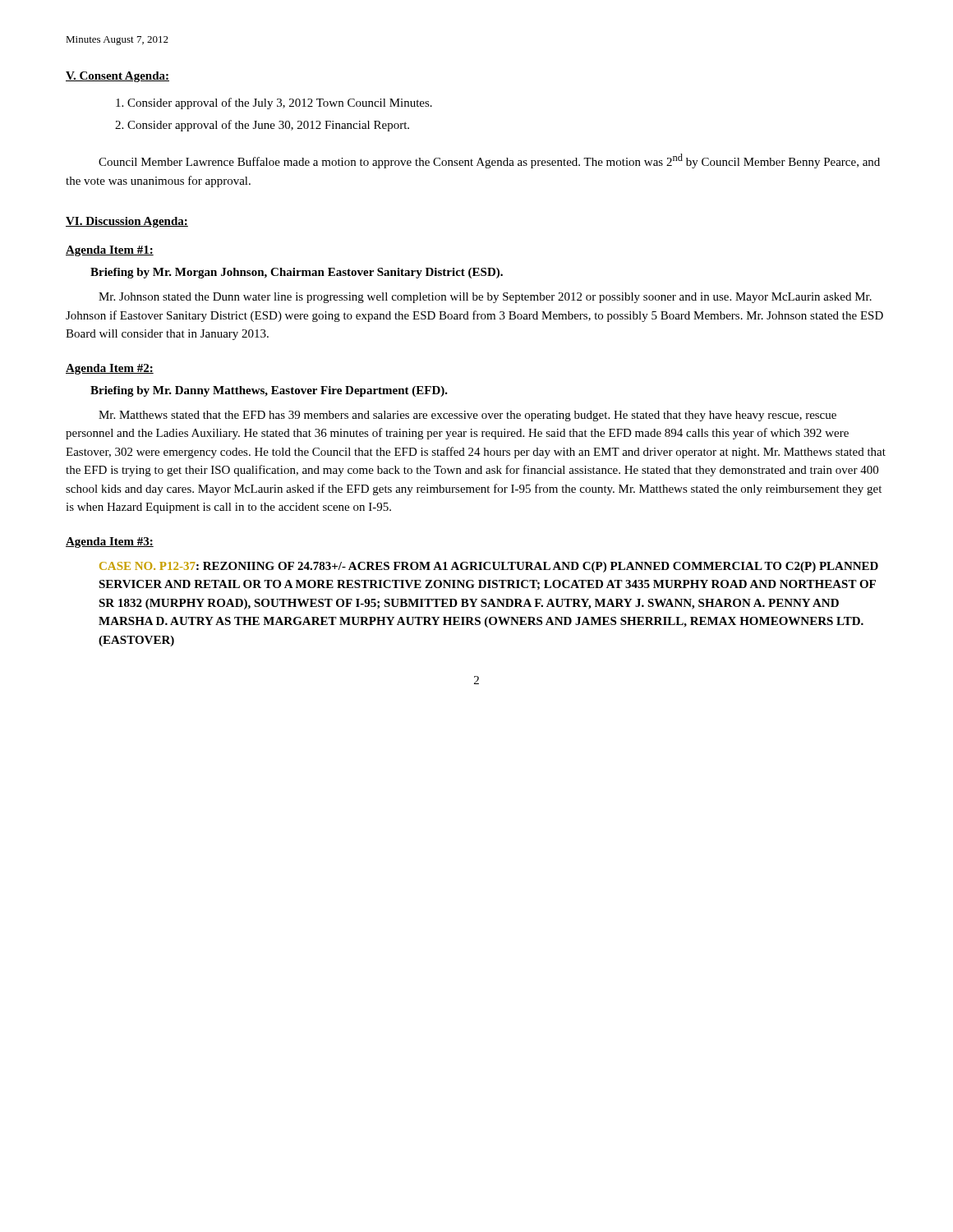Where is the passage that starts "2. Consider approval of the June 30, 2012"?

click(263, 125)
